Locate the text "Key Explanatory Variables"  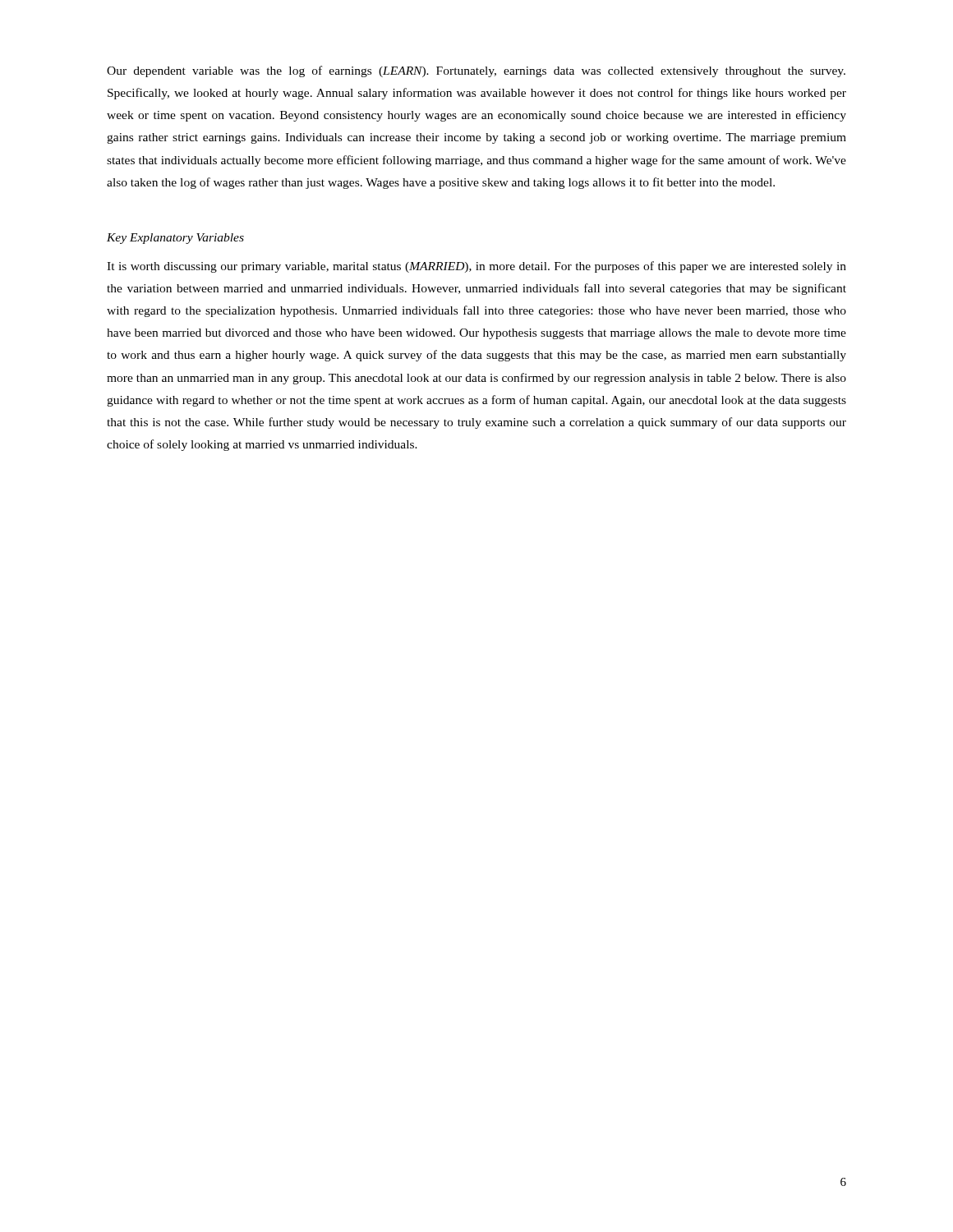tap(175, 237)
